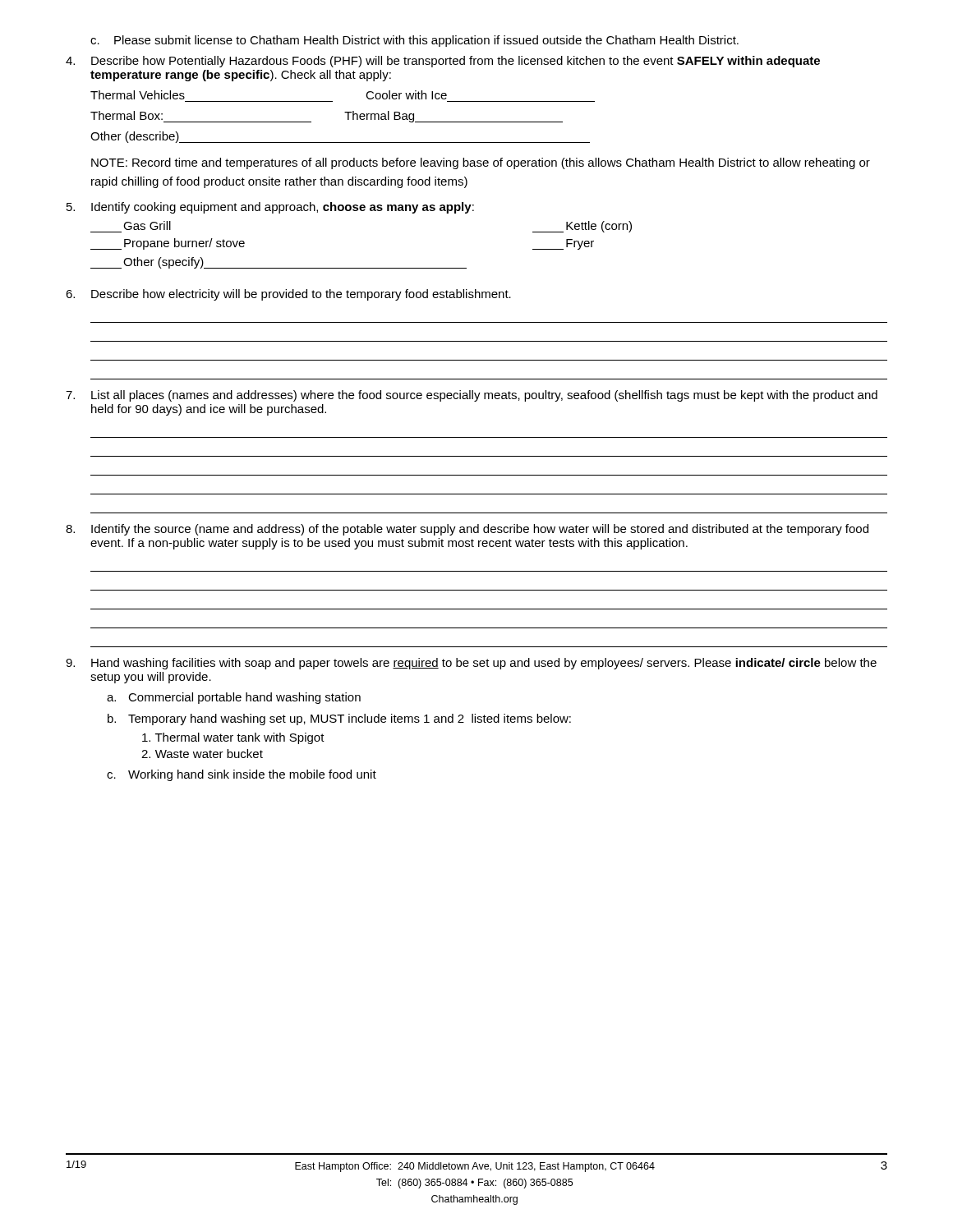Click the passage that begins "8. Identify the source"

[476, 586]
